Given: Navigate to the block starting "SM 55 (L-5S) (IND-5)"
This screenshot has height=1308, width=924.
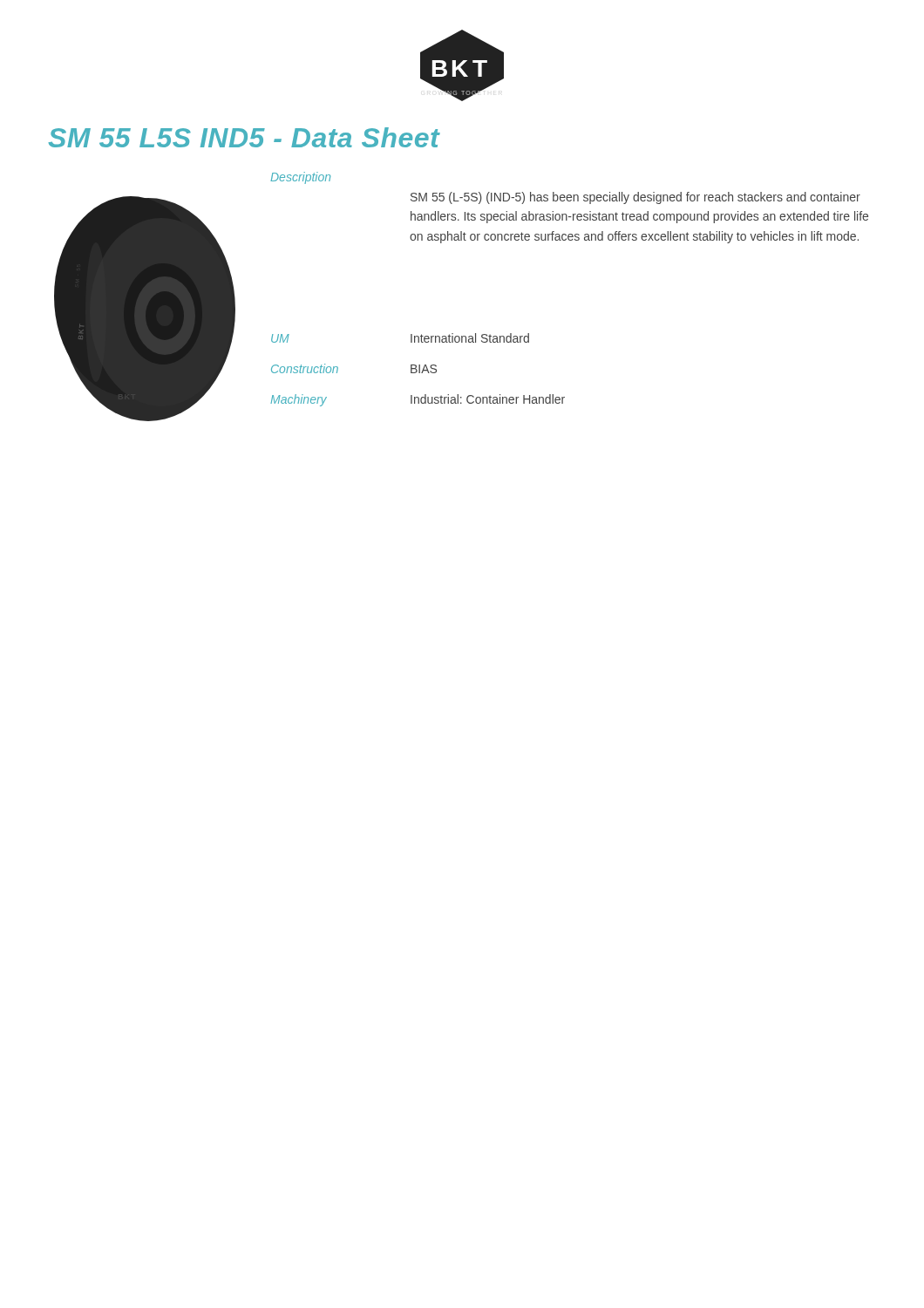Looking at the screenshot, I should click(639, 217).
